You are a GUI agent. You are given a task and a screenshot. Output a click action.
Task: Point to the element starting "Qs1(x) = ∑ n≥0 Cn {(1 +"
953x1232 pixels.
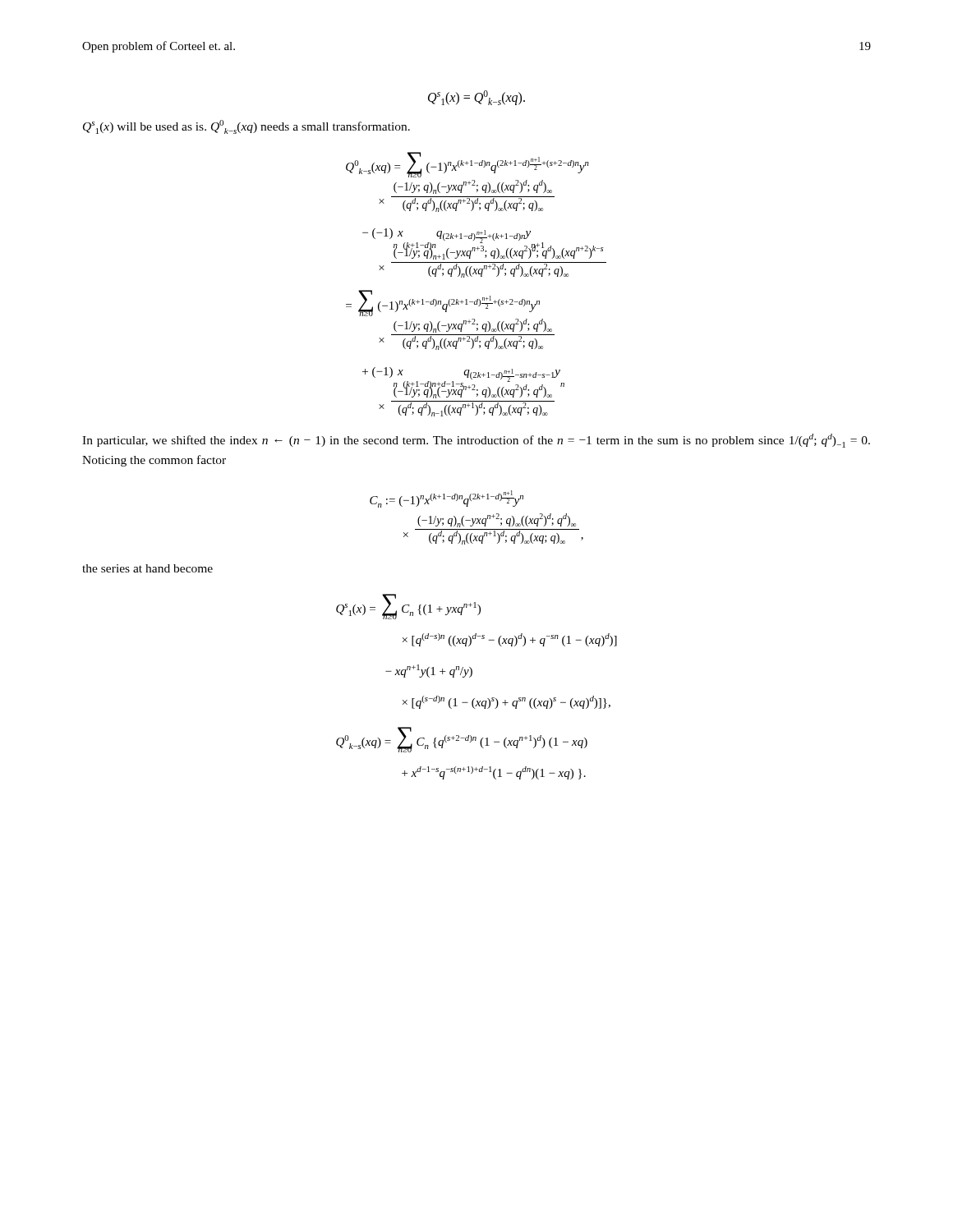pyautogui.click(x=476, y=686)
